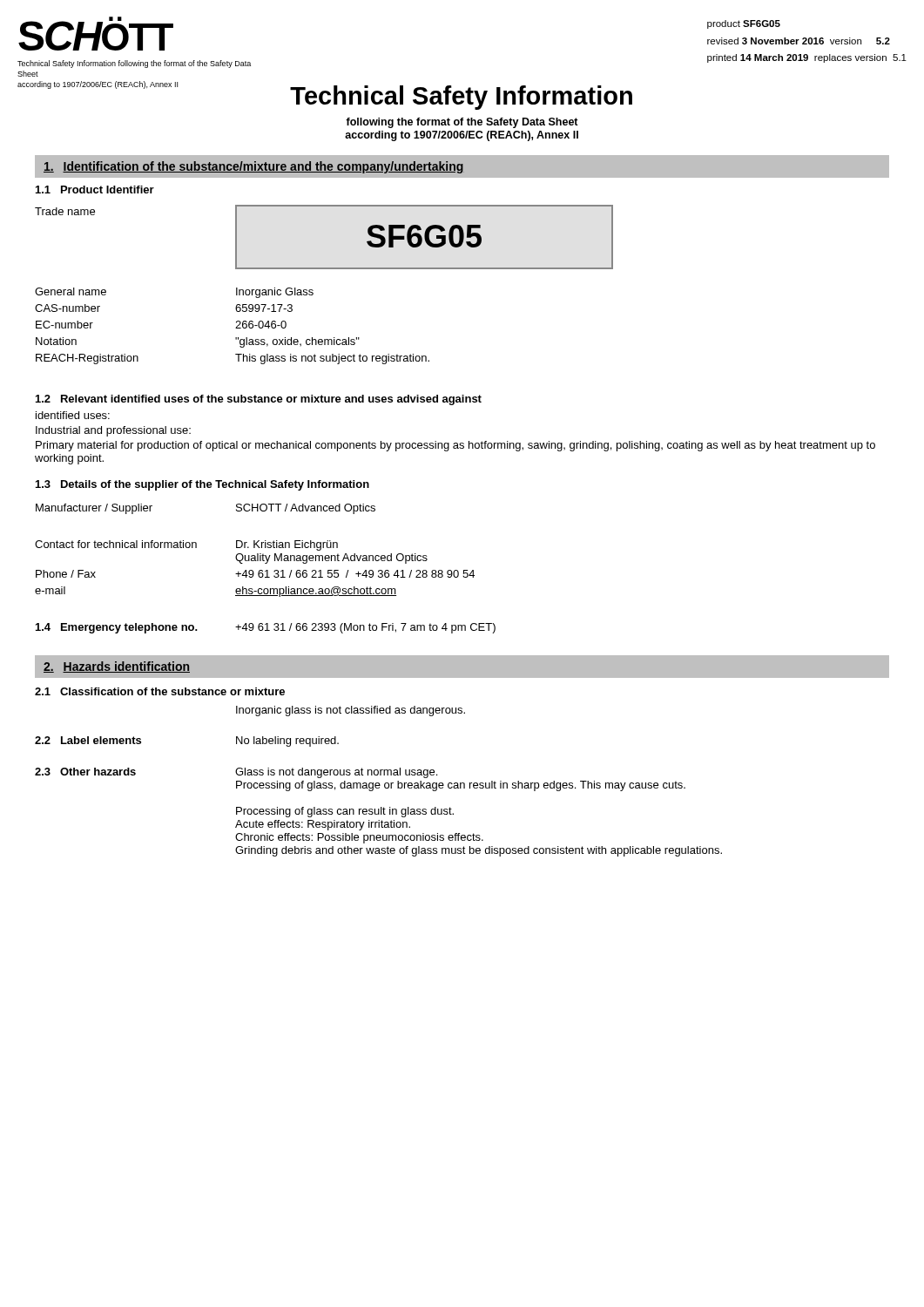The image size is (924, 1307).
Task: Navigate to the region starting "following the format of the Safety Data Sheet"
Action: tap(462, 129)
